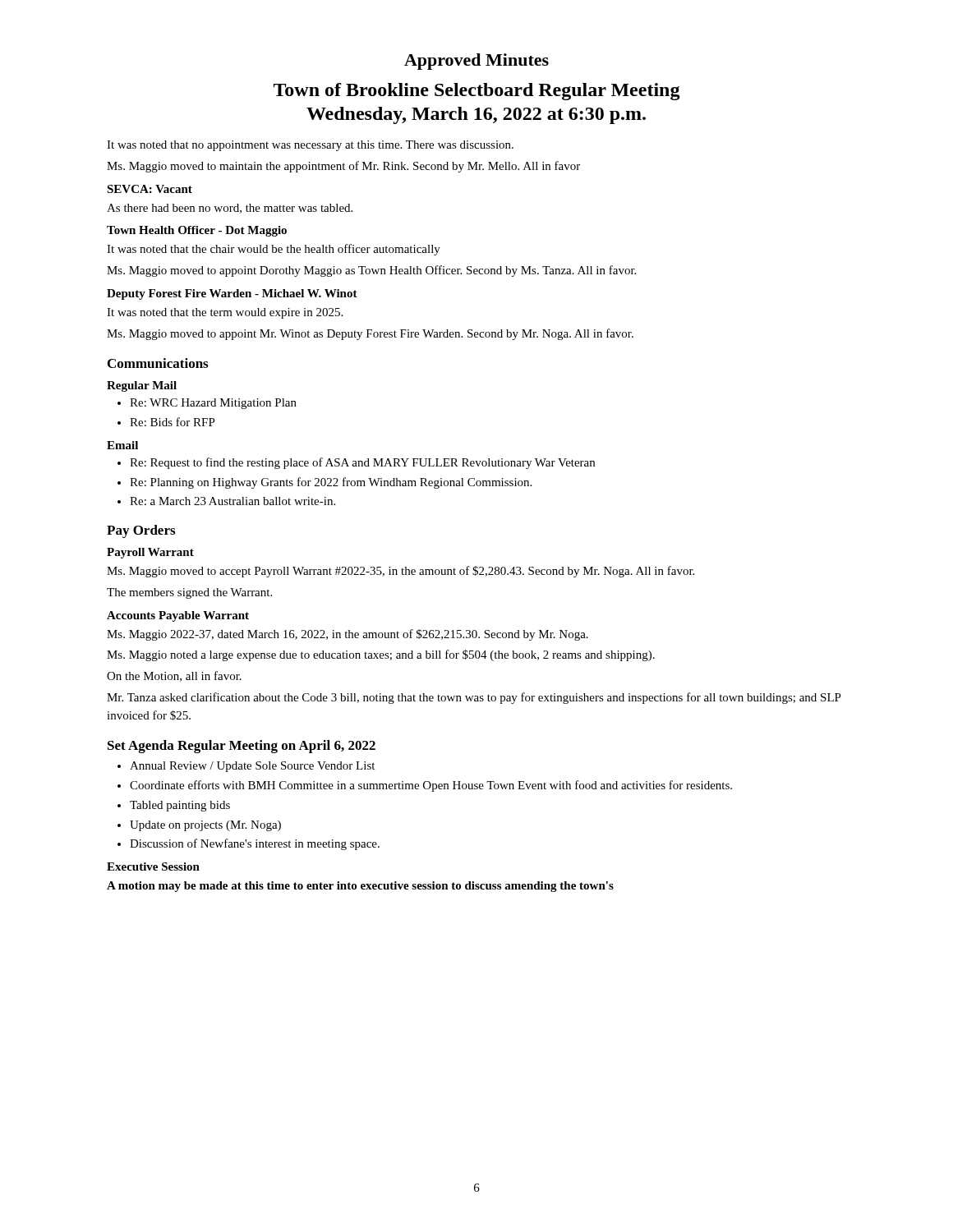The image size is (953, 1232).
Task: Click the passage that begins "Ms. Maggio noted a"
Action: (381, 655)
